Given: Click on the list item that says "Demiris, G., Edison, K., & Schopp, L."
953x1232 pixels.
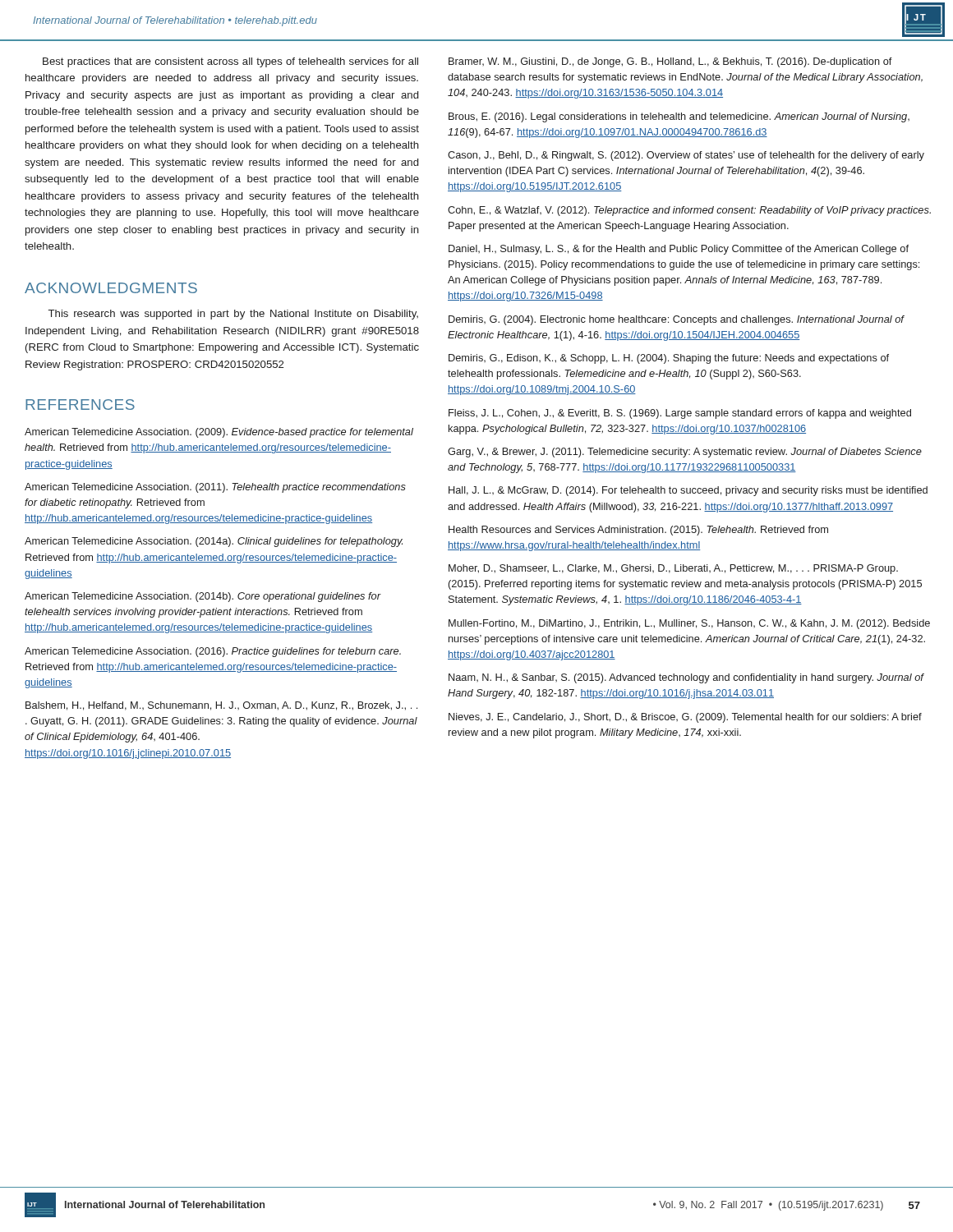Looking at the screenshot, I should 668,373.
